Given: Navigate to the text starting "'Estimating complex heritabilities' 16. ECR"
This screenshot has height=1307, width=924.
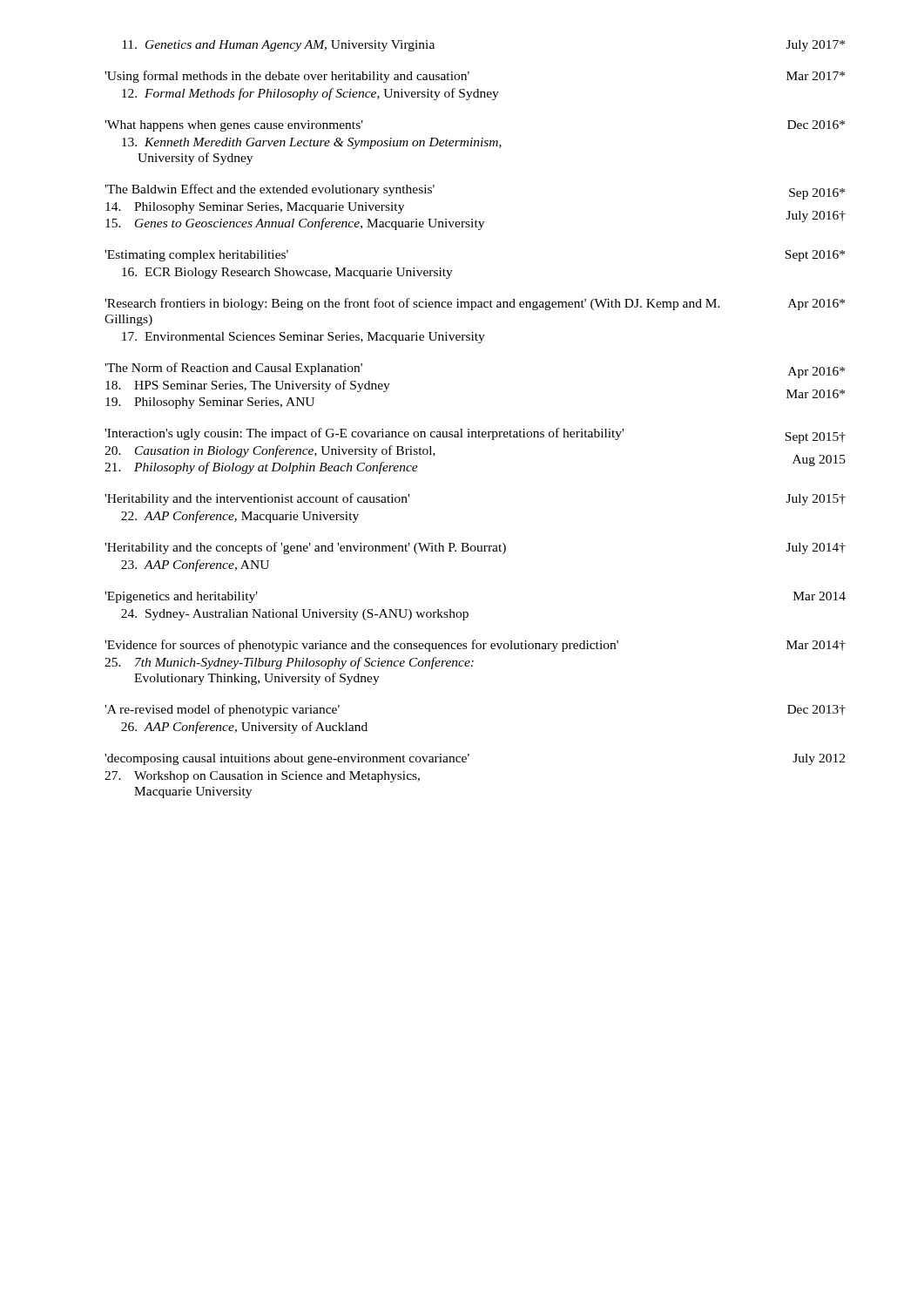Looking at the screenshot, I should point(194,256).
